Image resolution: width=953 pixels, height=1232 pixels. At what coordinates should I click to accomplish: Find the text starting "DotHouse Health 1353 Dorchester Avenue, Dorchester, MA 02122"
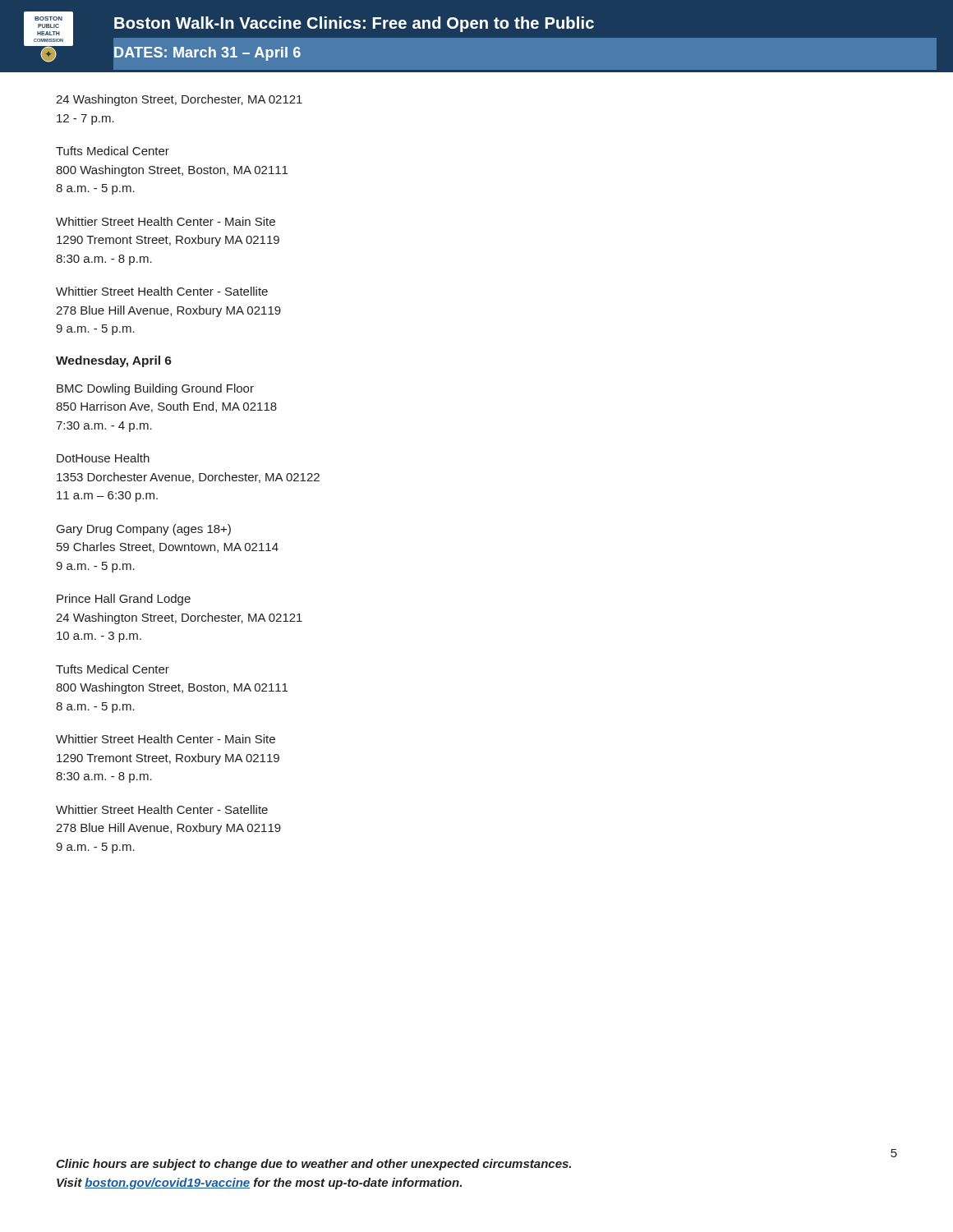click(x=188, y=476)
